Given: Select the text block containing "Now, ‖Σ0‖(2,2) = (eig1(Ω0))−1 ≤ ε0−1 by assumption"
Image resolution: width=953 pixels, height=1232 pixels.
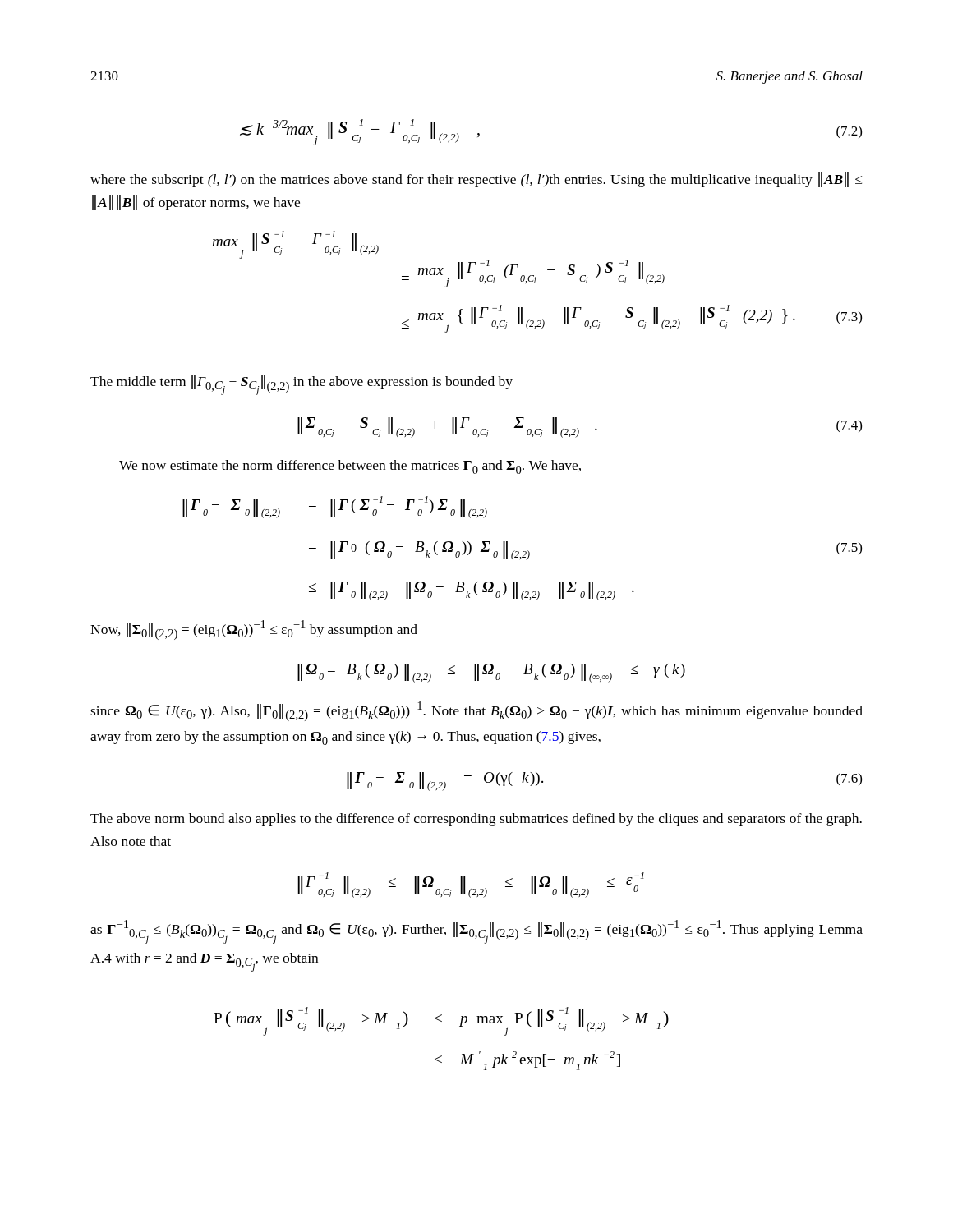Looking at the screenshot, I should coord(254,629).
